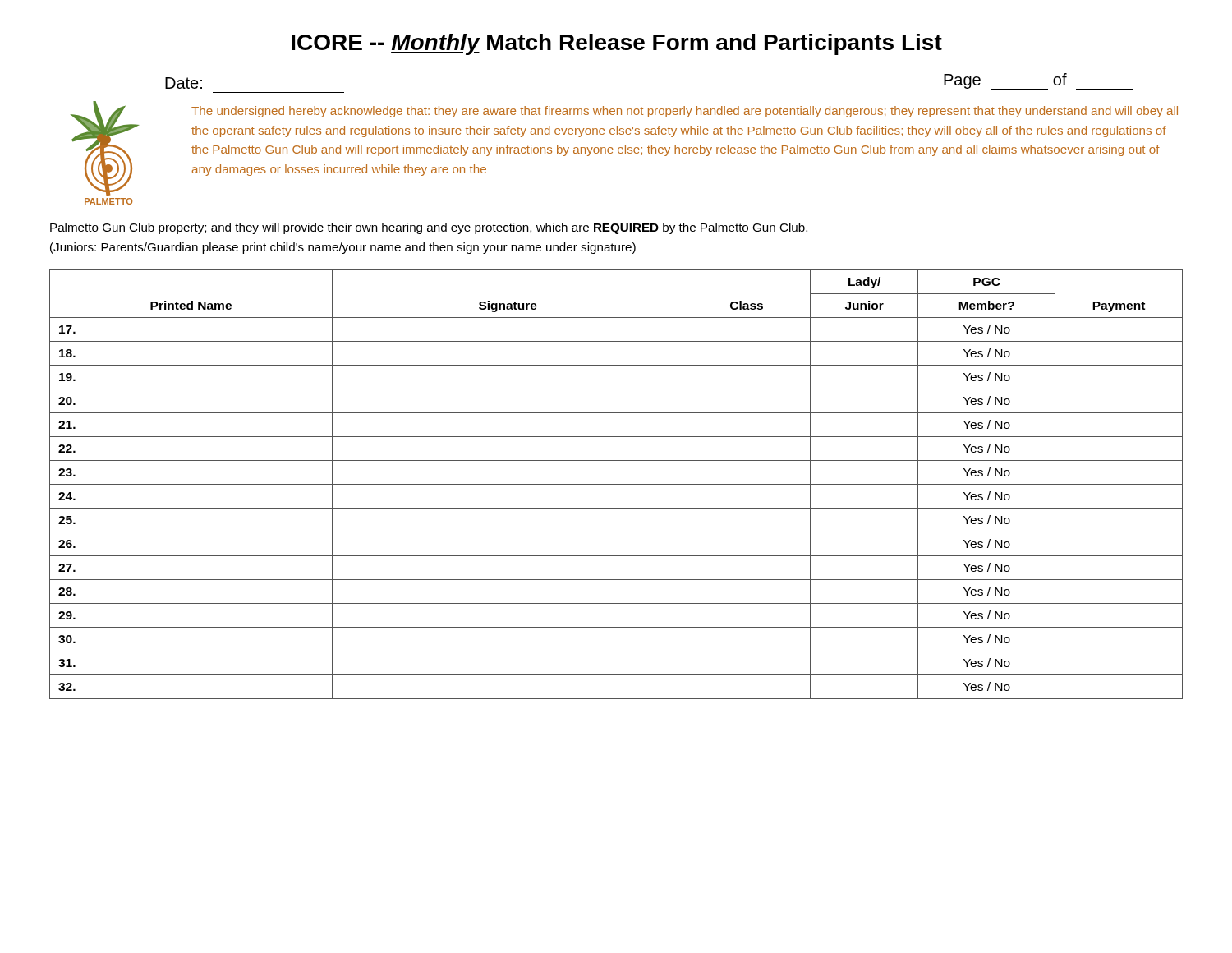1232x953 pixels.
Task: Locate the table
Action: [616, 484]
